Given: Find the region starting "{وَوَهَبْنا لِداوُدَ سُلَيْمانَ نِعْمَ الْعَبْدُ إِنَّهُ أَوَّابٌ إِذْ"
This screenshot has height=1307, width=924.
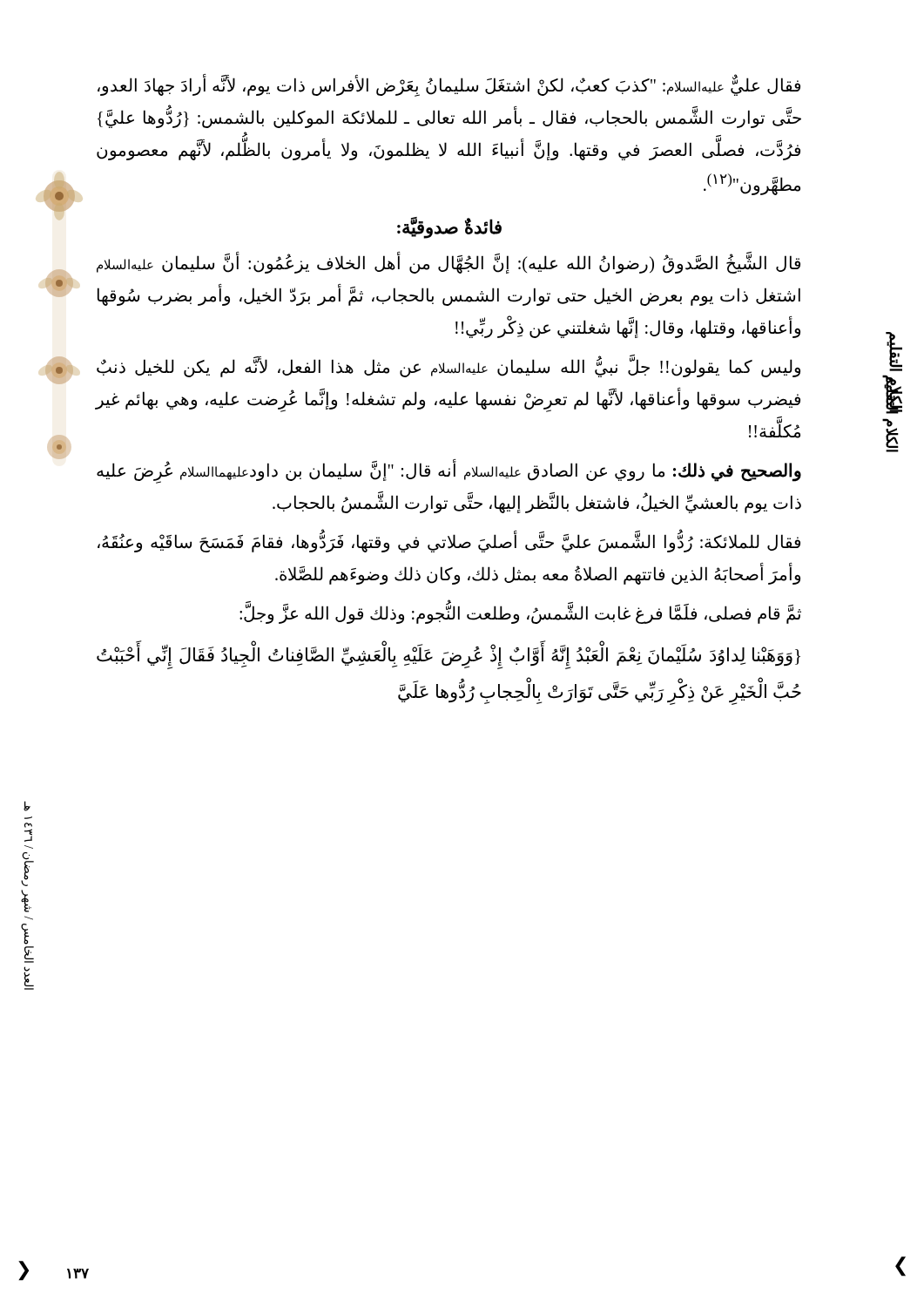Looking at the screenshot, I should point(449,673).
